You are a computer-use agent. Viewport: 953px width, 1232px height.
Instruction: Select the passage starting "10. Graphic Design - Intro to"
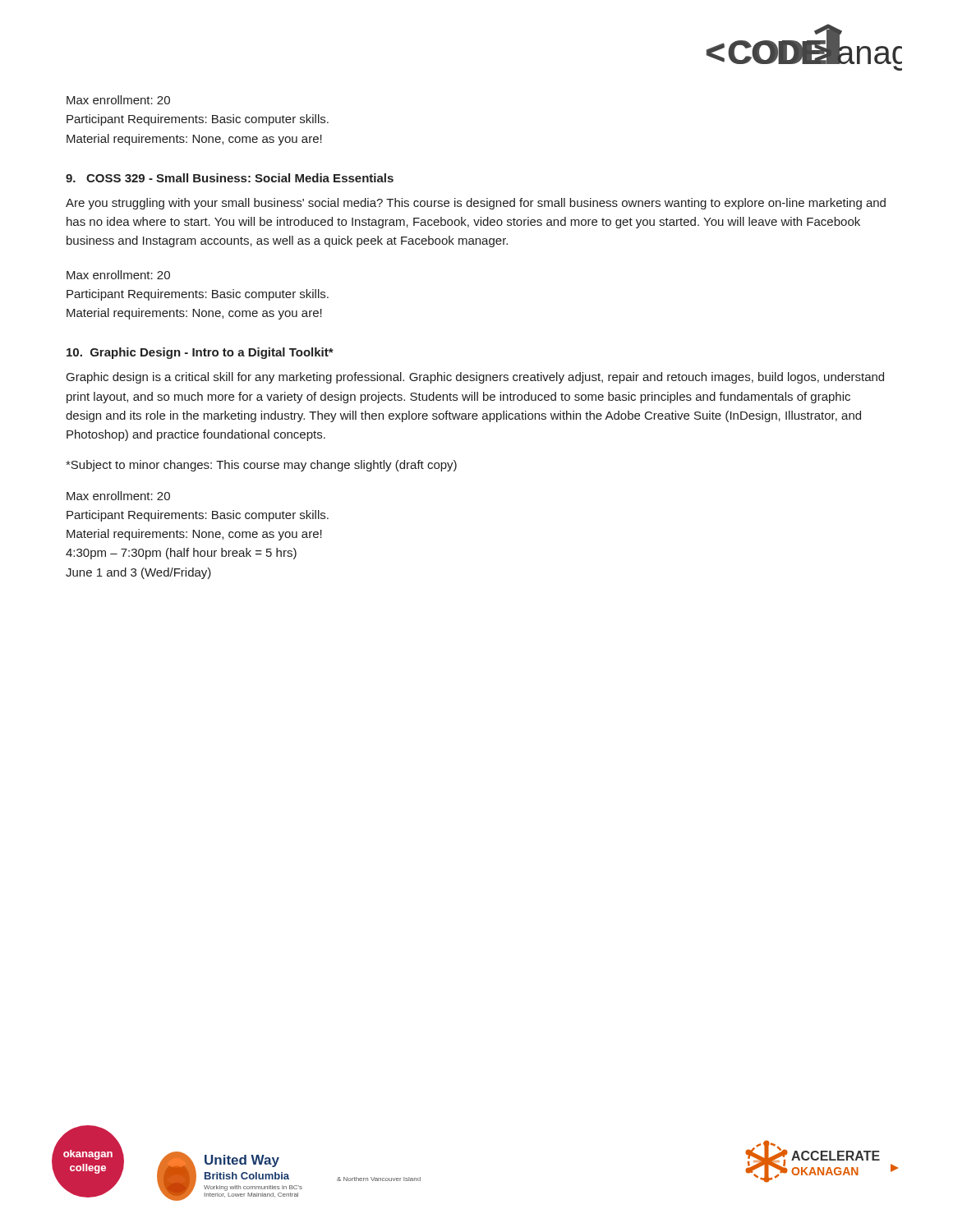pos(199,352)
